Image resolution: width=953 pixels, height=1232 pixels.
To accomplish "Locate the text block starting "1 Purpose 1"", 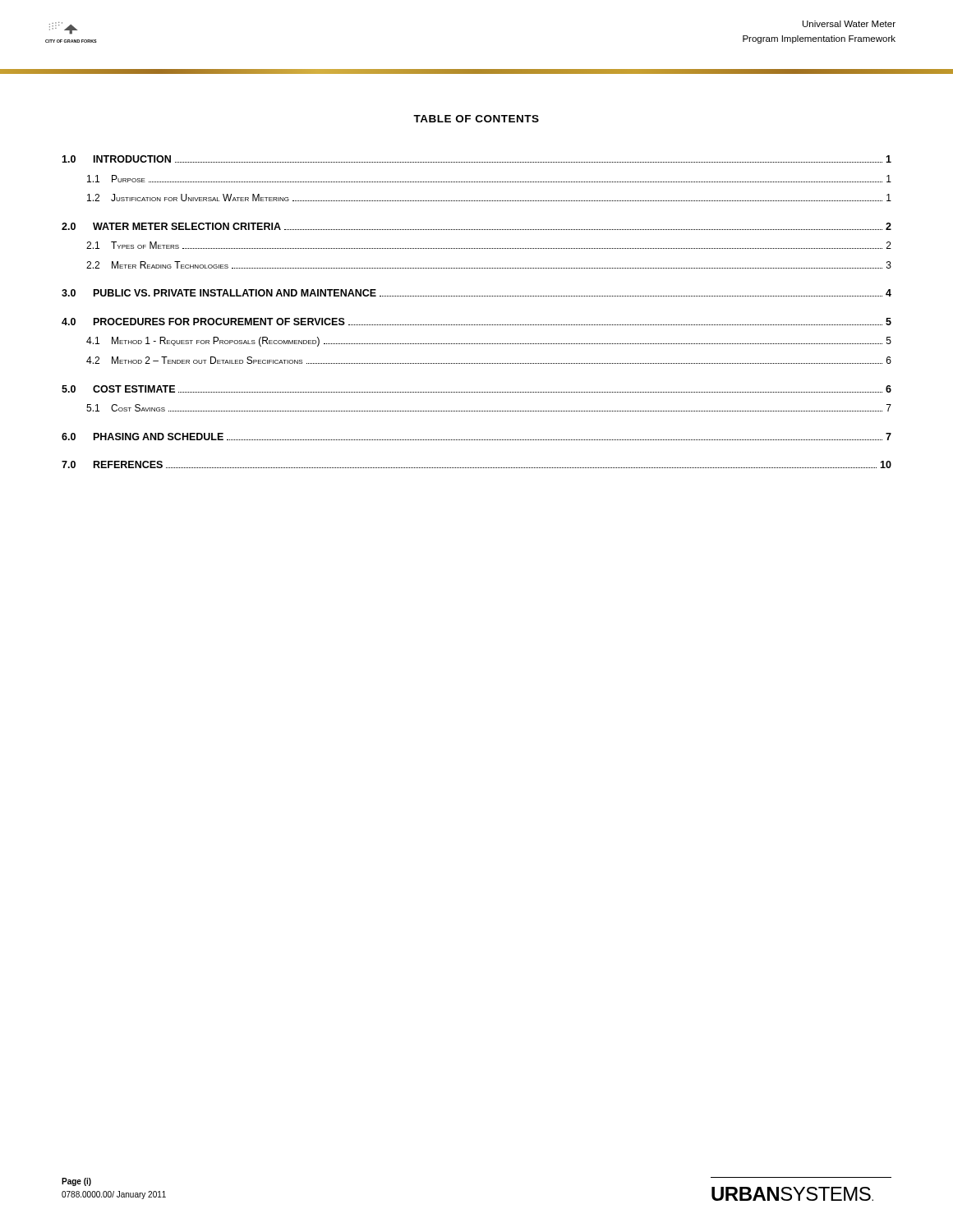I will [x=489, y=179].
